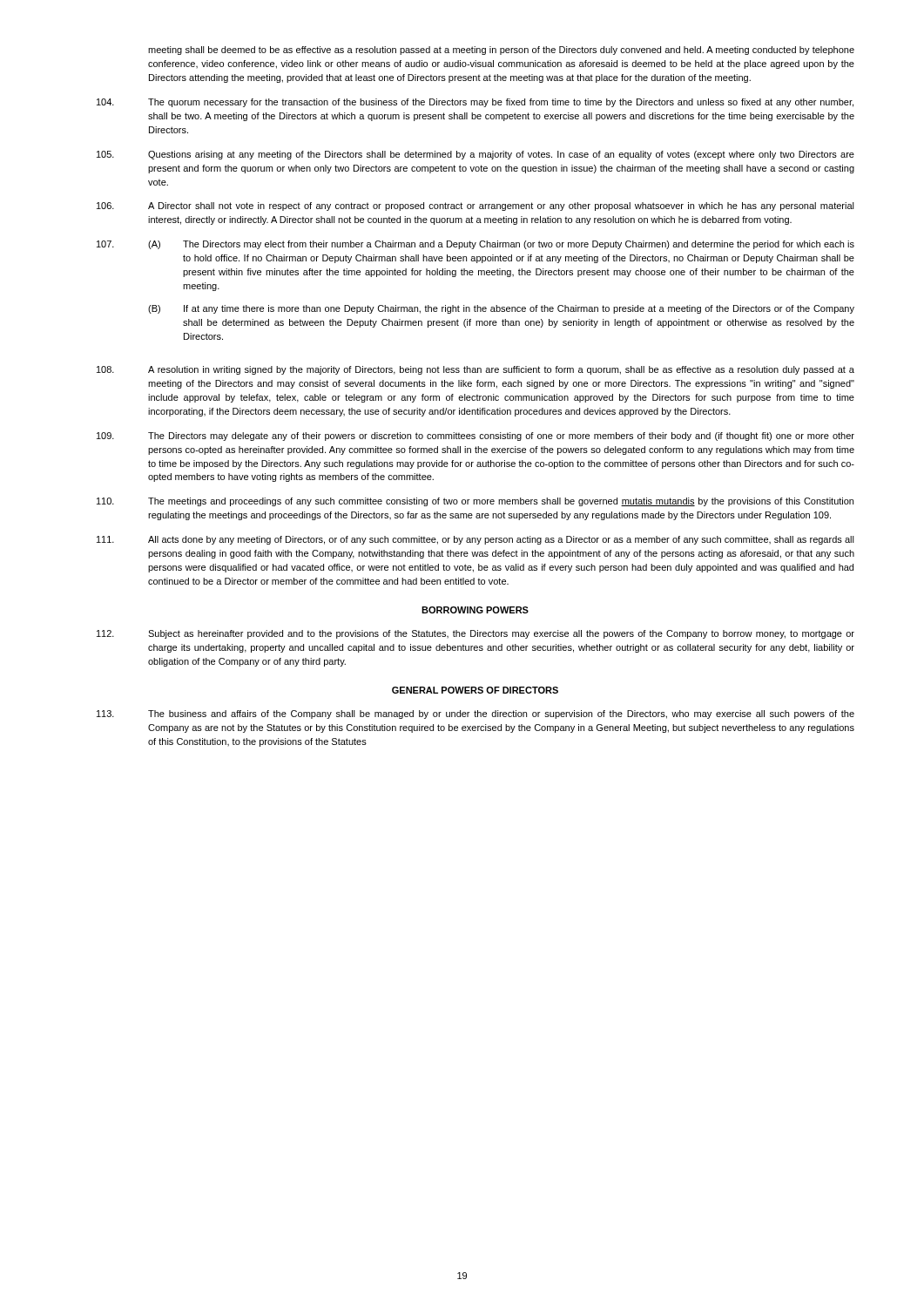This screenshot has width=924, height=1307.
Task: Locate the text block that says "meeting shall be deemed to"
Action: 501,64
